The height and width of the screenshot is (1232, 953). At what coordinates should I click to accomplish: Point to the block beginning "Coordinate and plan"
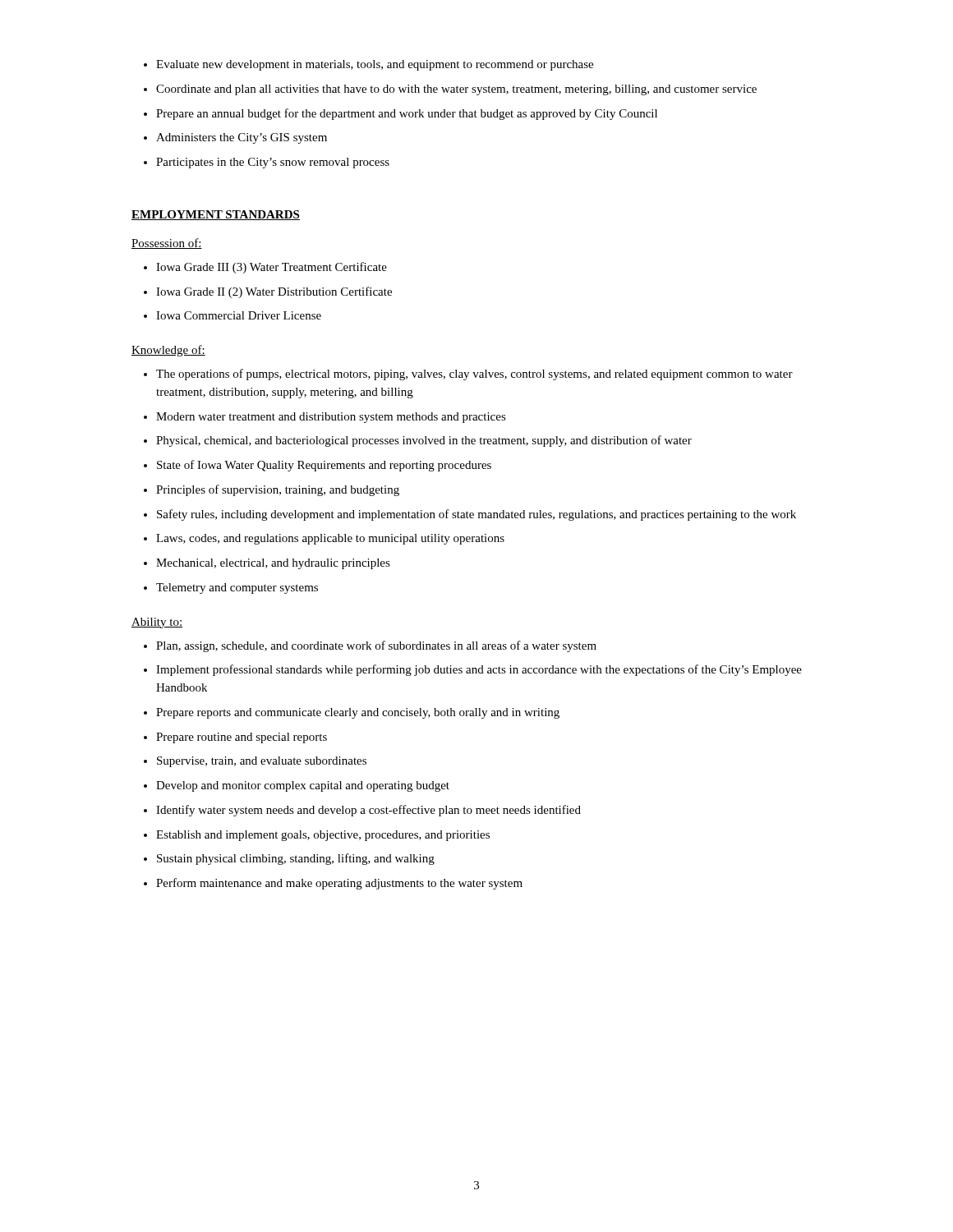pyautogui.click(x=476, y=89)
